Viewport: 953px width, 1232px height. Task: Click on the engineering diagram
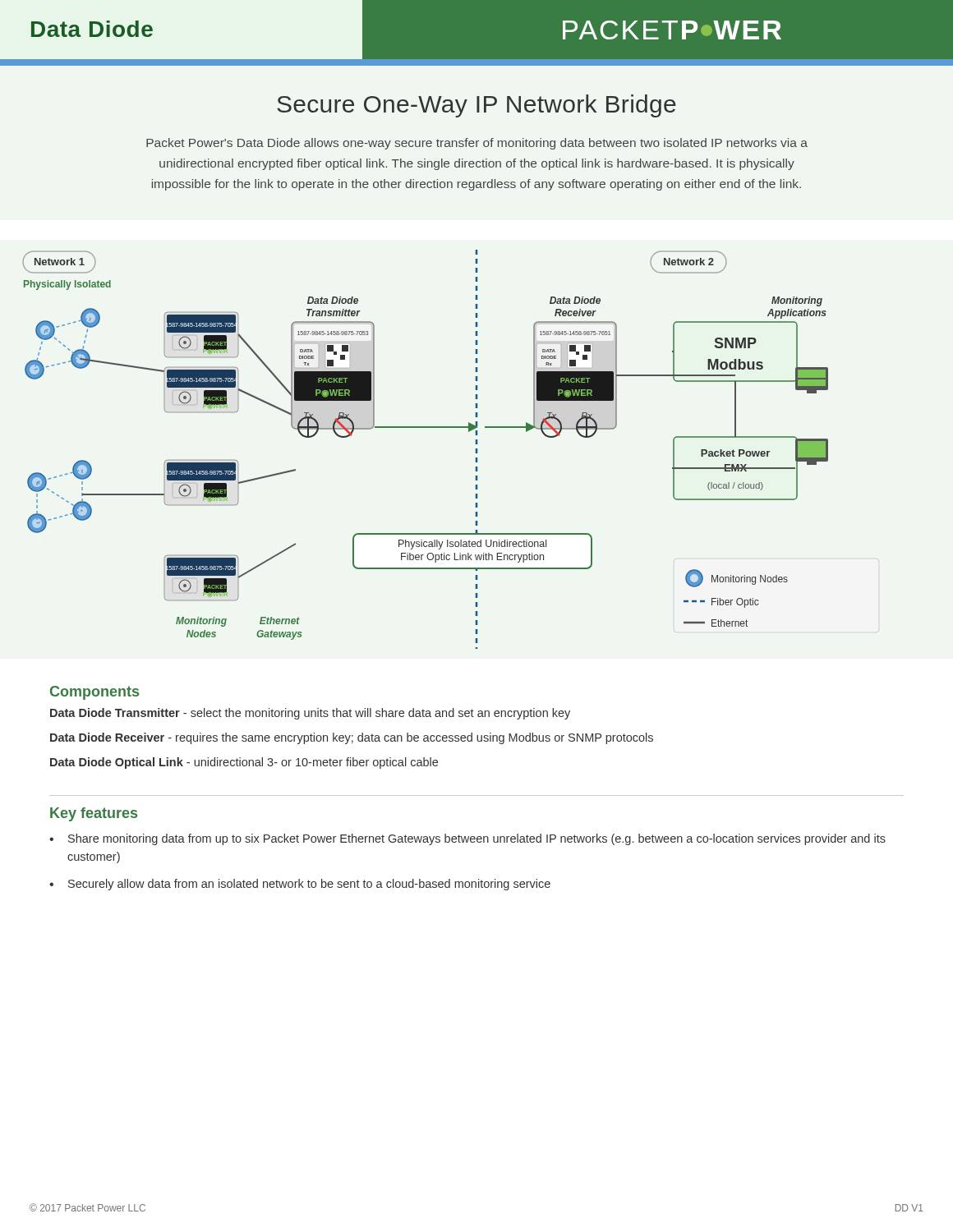(476, 449)
